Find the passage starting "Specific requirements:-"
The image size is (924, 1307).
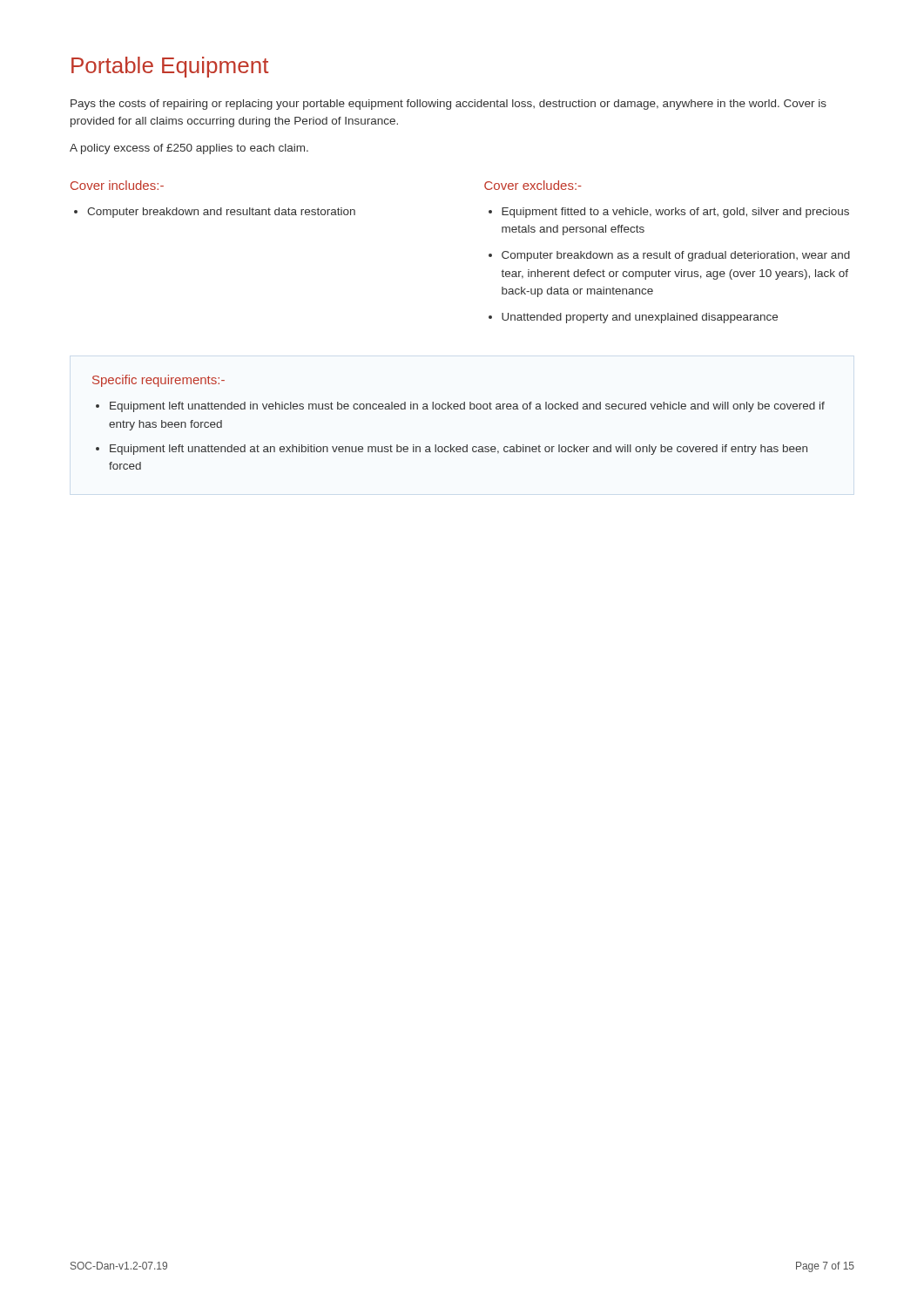[x=158, y=381]
